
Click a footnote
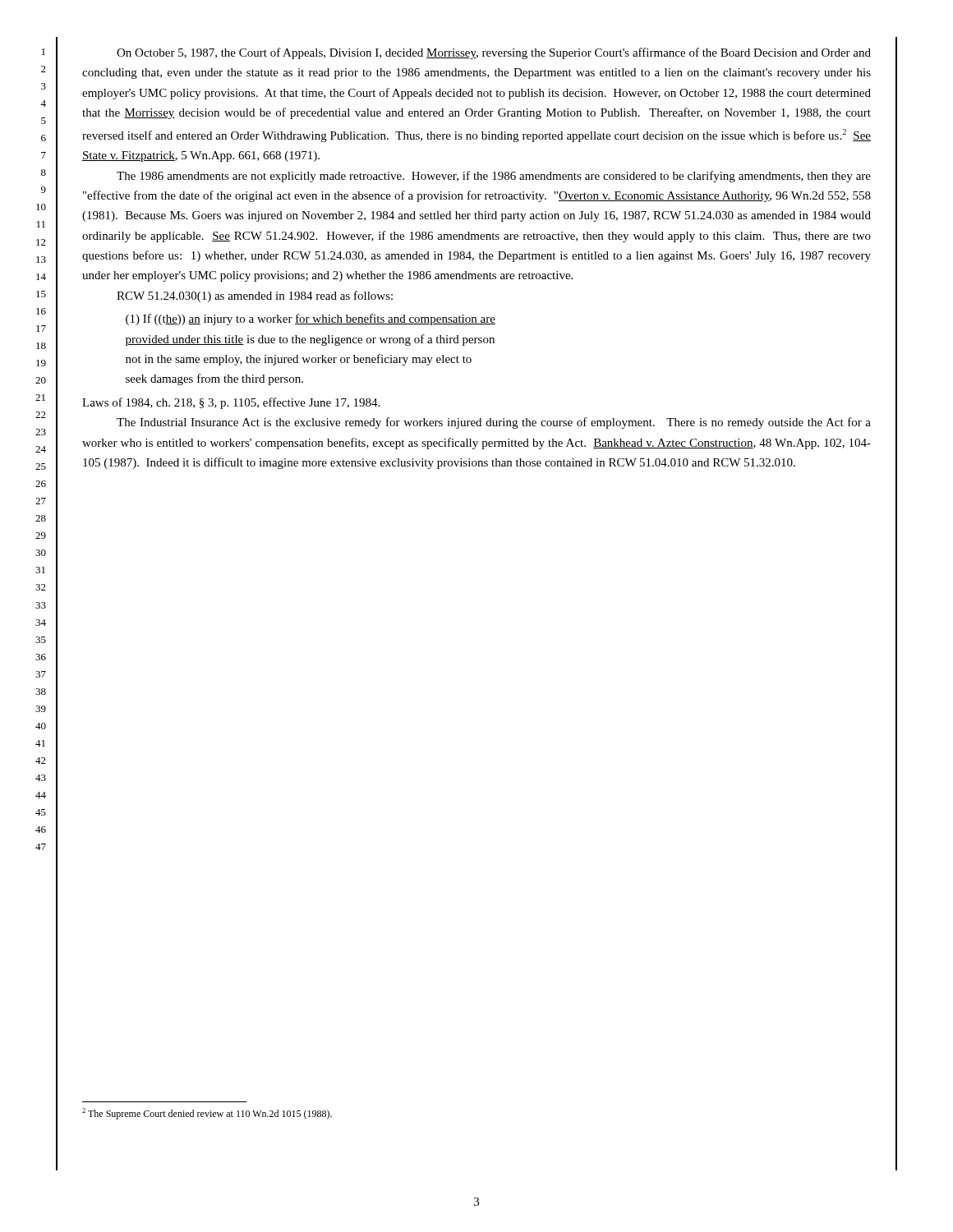click(207, 1113)
